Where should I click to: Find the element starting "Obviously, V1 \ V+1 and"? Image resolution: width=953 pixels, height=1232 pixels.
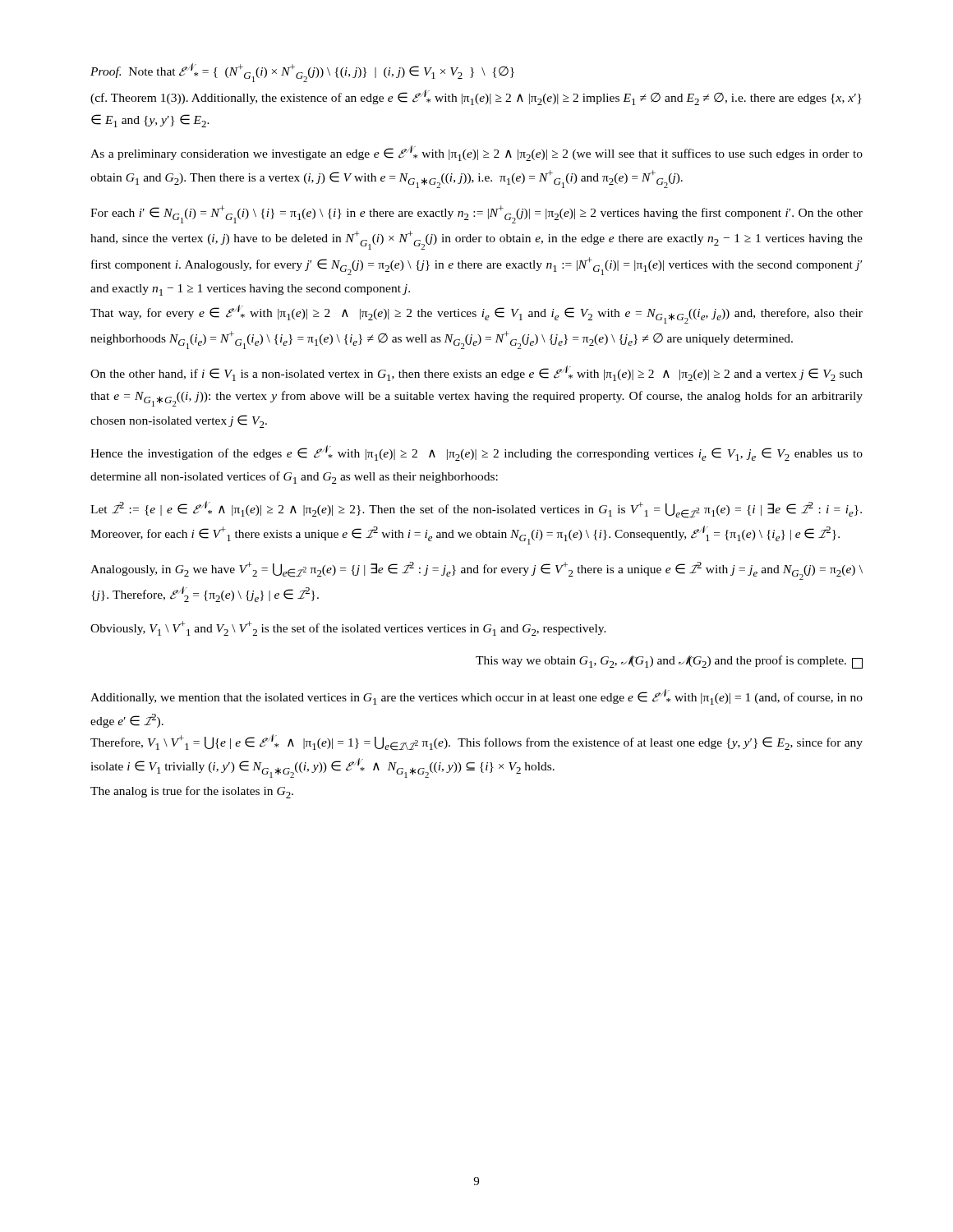point(348,629)
